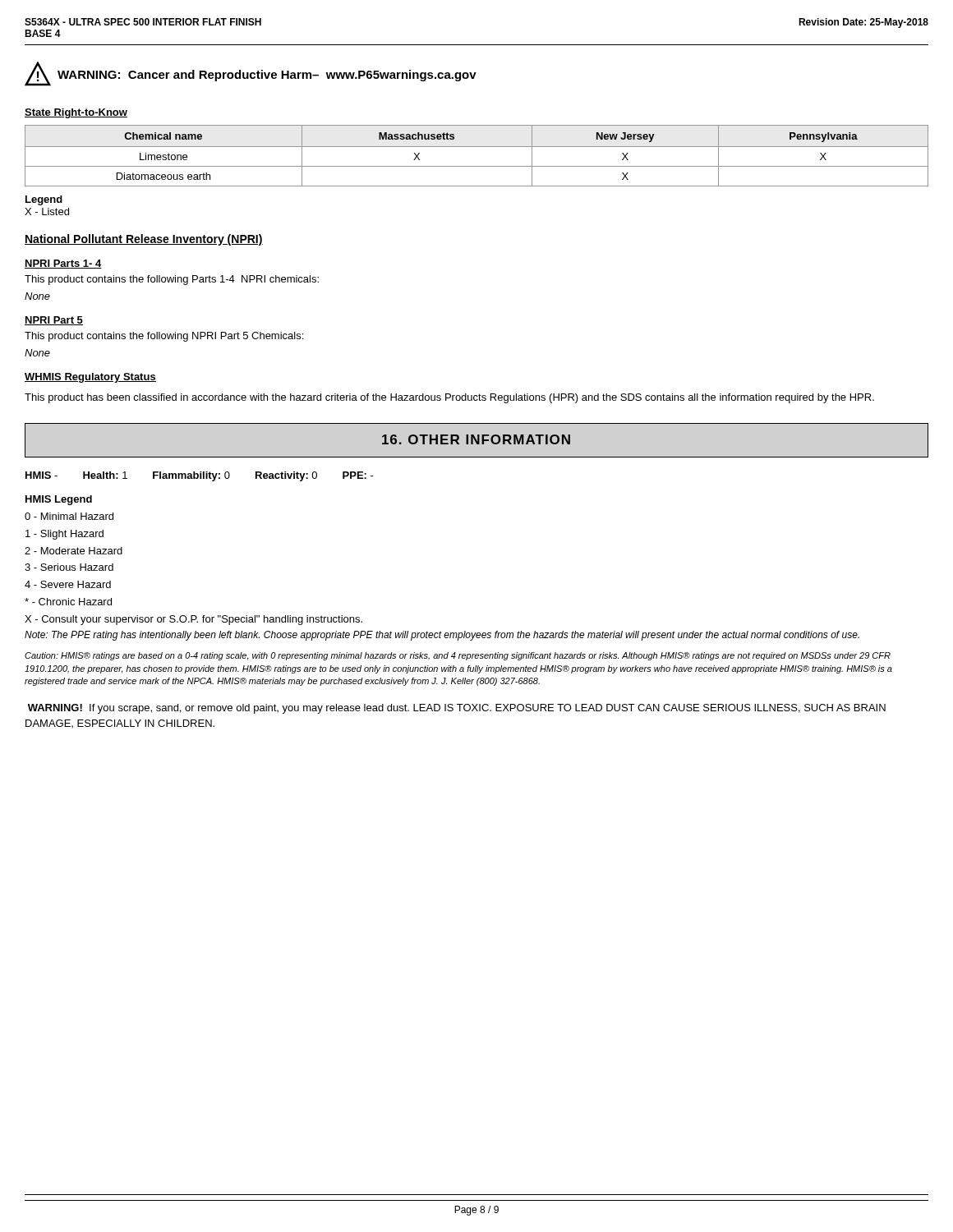Locate the block starting "NPRI Part 5"
The height and width of the screenshot is (1232, 953).
click(54, 320)
